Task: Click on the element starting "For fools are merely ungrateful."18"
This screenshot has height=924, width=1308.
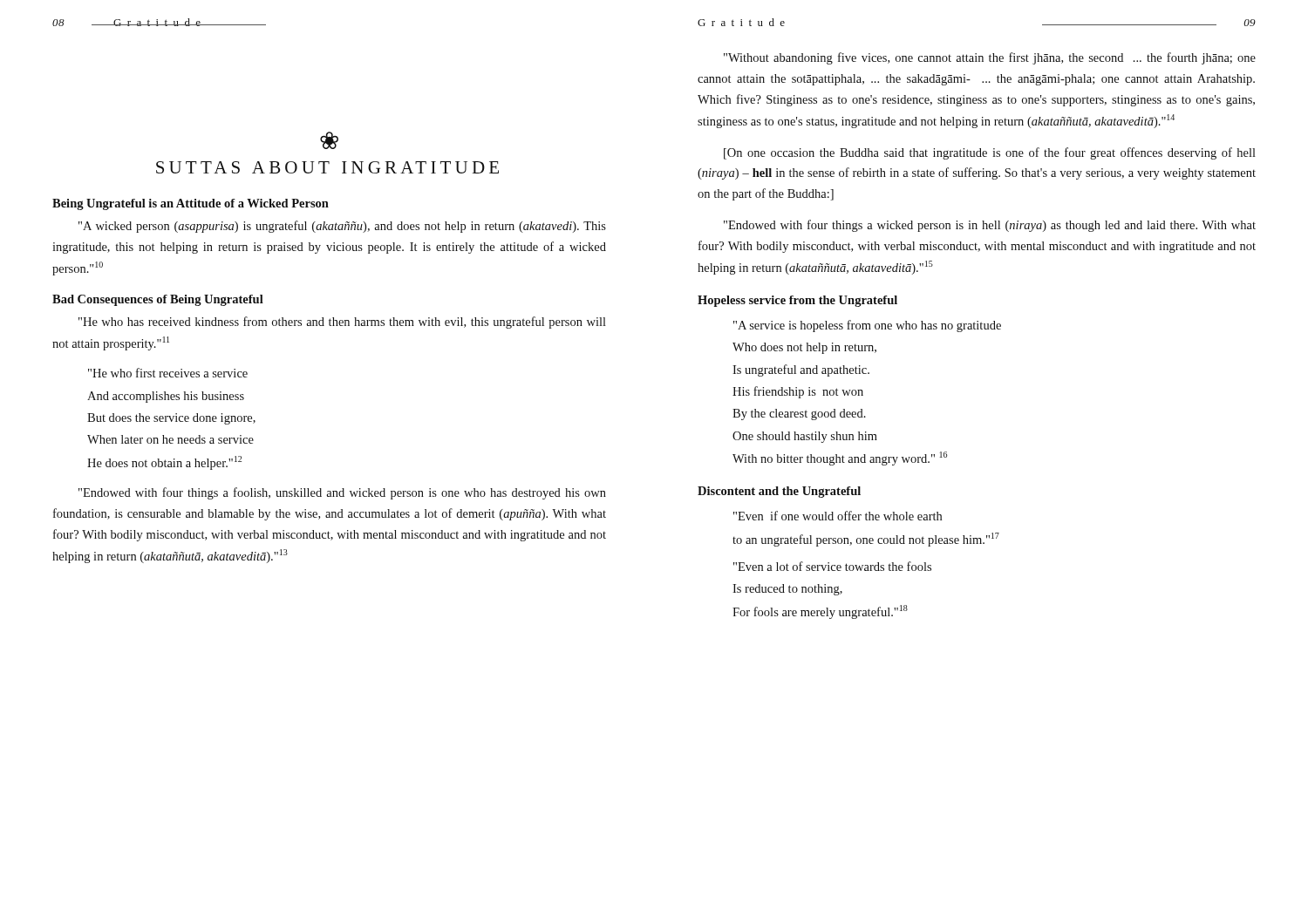Action: point(820,611)
